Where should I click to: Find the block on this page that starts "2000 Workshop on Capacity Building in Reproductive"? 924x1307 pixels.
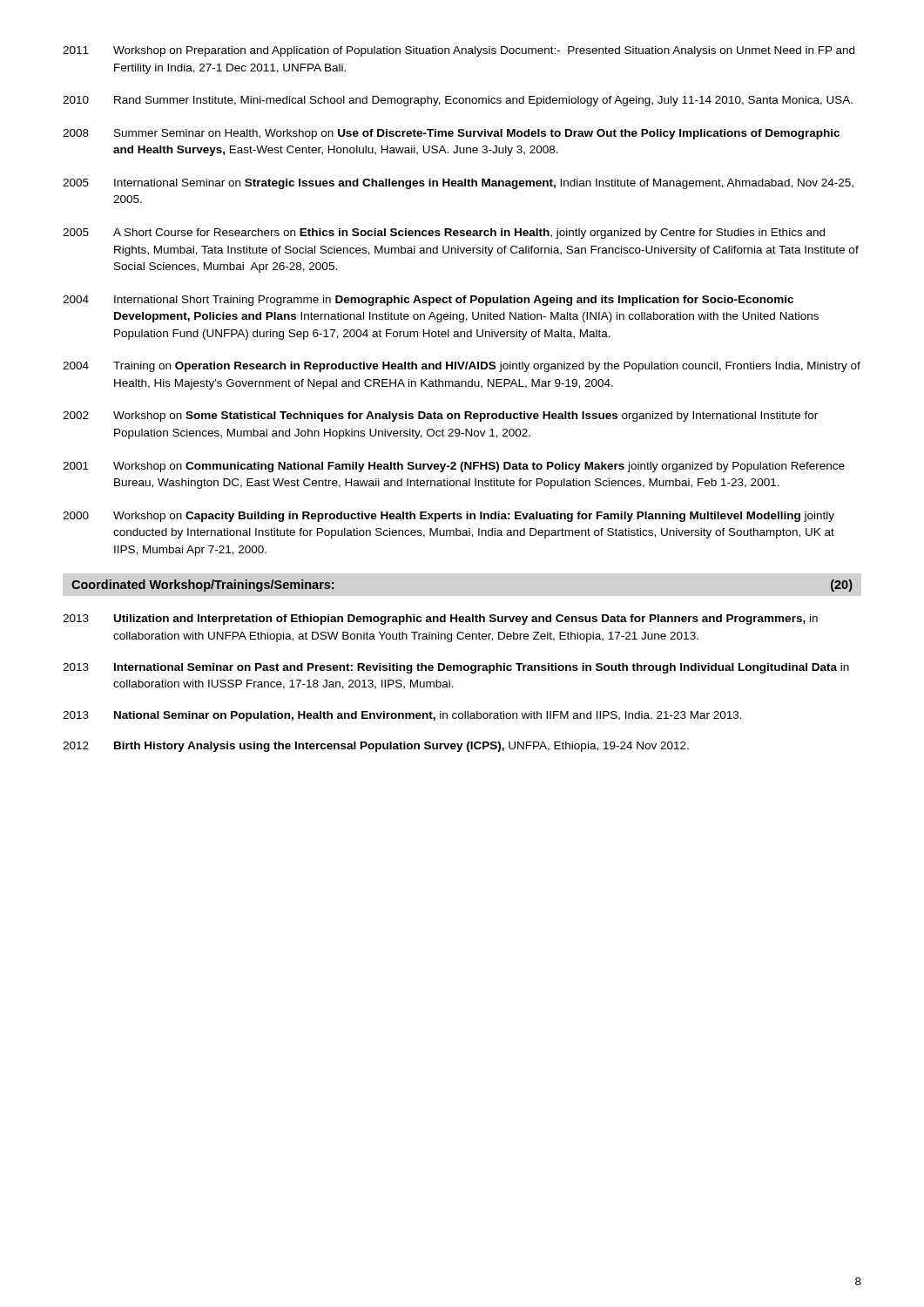[x=462, y=532]
